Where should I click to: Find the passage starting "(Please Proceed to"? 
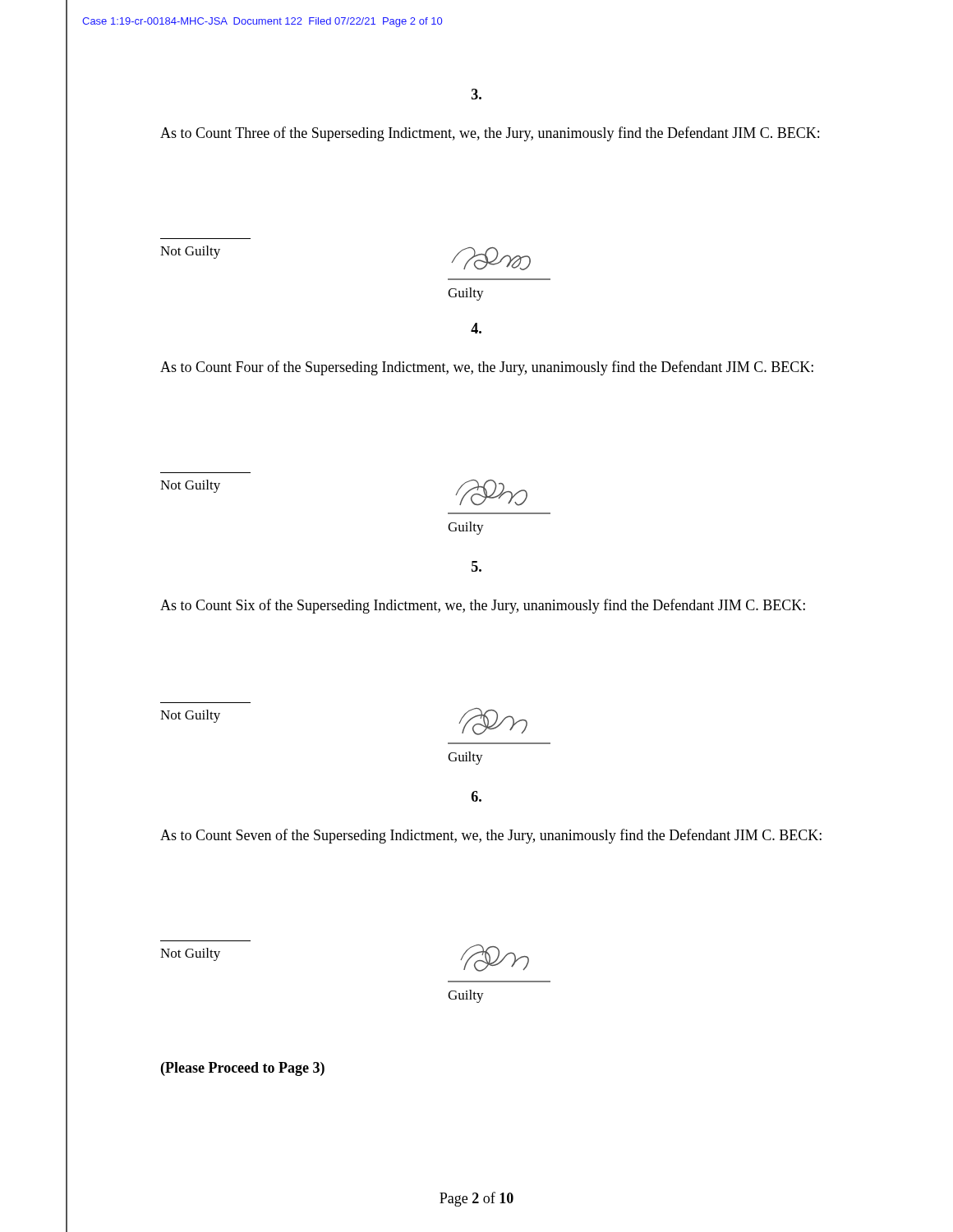click(x=243, y=1068)
